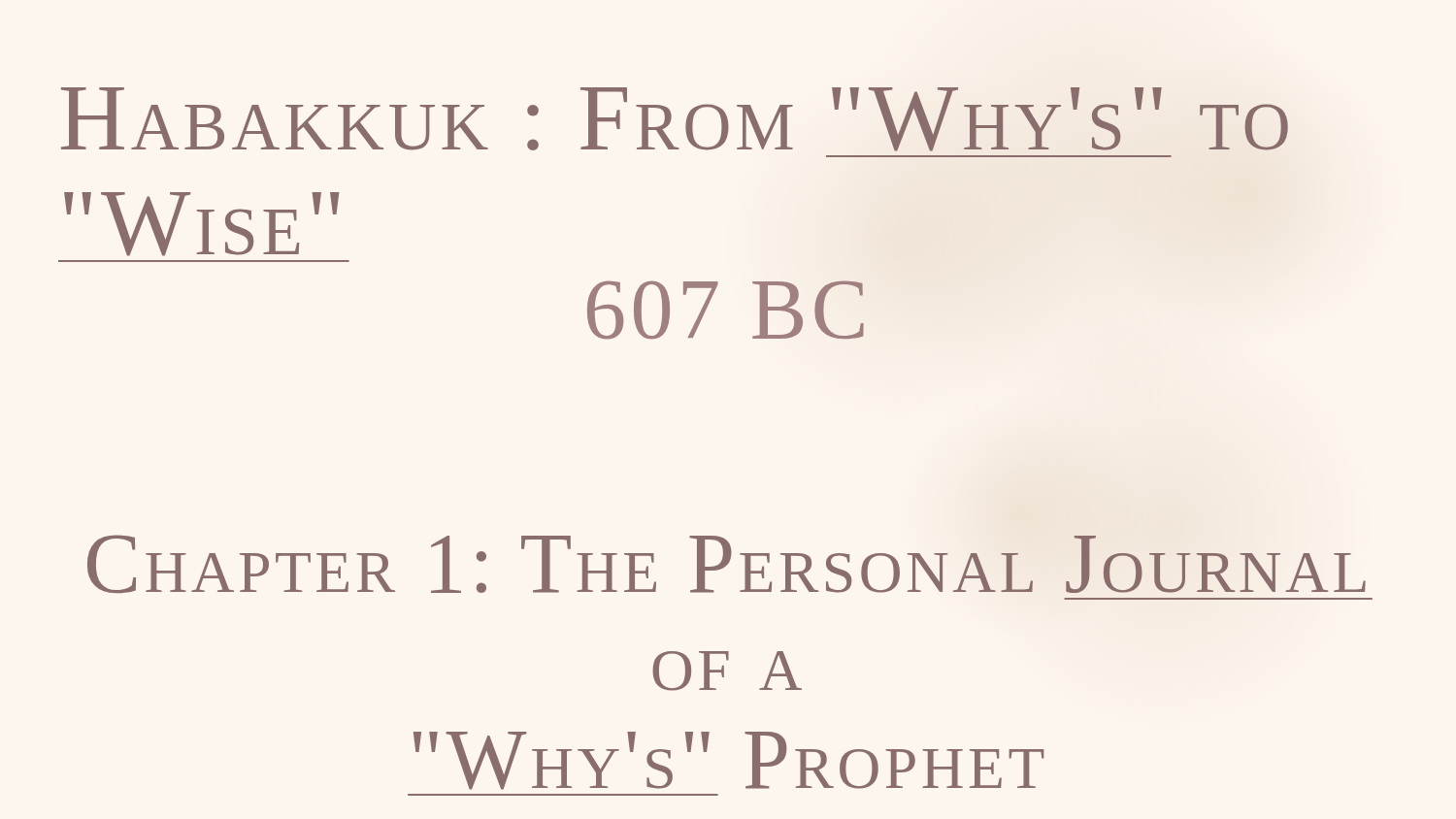Navigate to the passage starting "Habakkuk : From "Why's" to "Wise""
Image resolution: width=1456 pixels, height=819 pixels.
click(728, 171)
